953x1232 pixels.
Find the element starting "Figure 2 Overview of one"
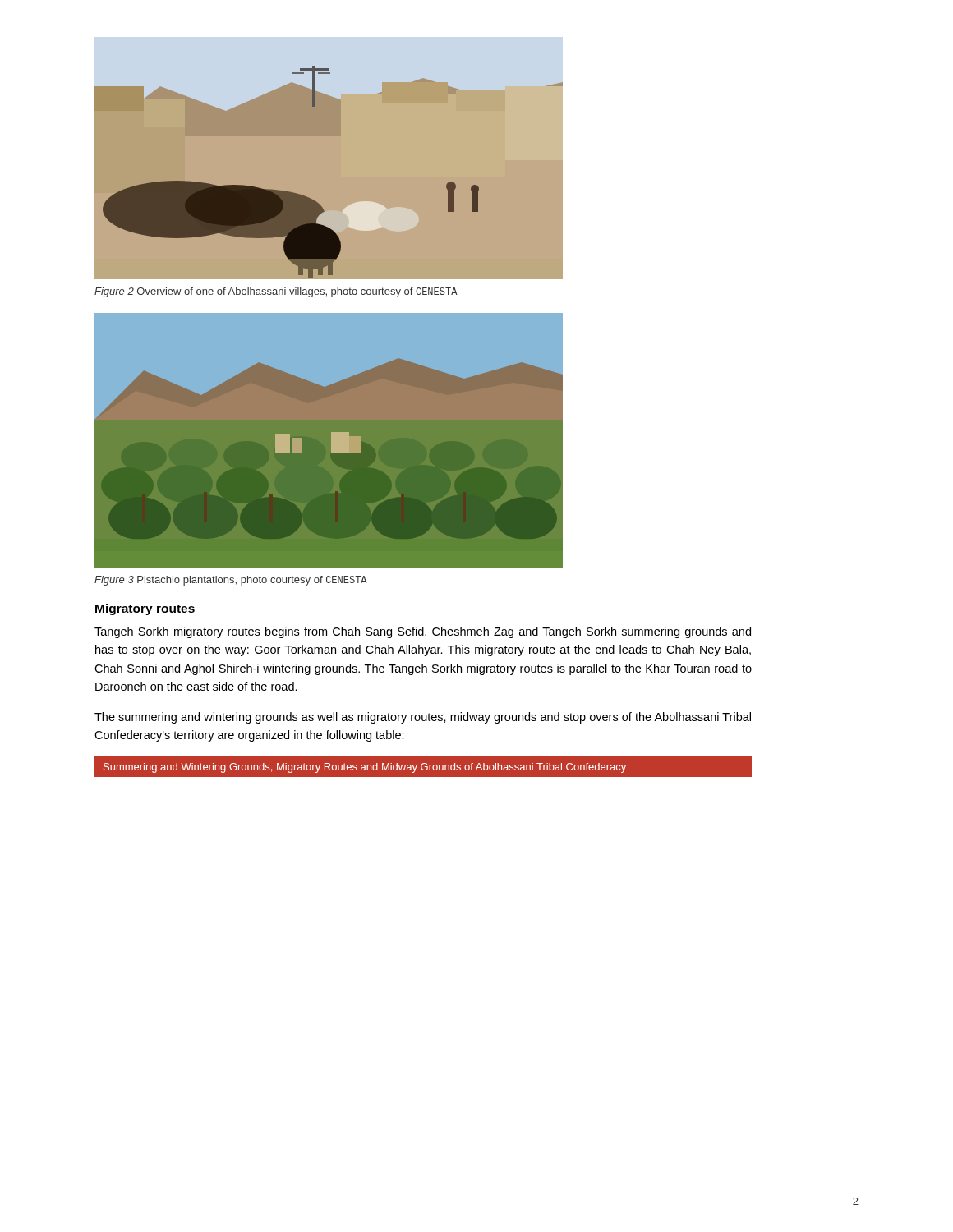coord(276,292)
